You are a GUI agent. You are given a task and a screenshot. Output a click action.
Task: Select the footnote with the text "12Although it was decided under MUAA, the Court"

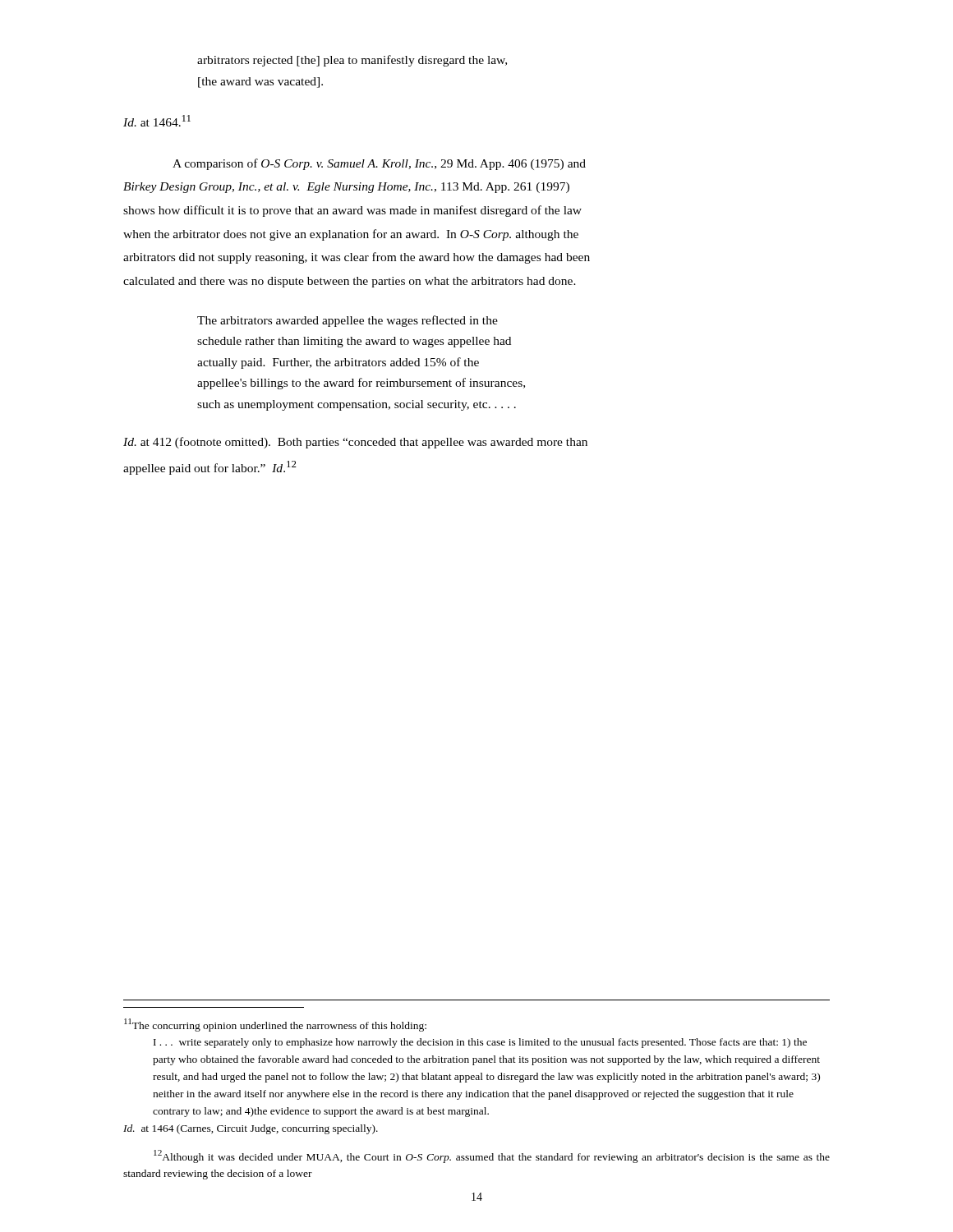476,1163
